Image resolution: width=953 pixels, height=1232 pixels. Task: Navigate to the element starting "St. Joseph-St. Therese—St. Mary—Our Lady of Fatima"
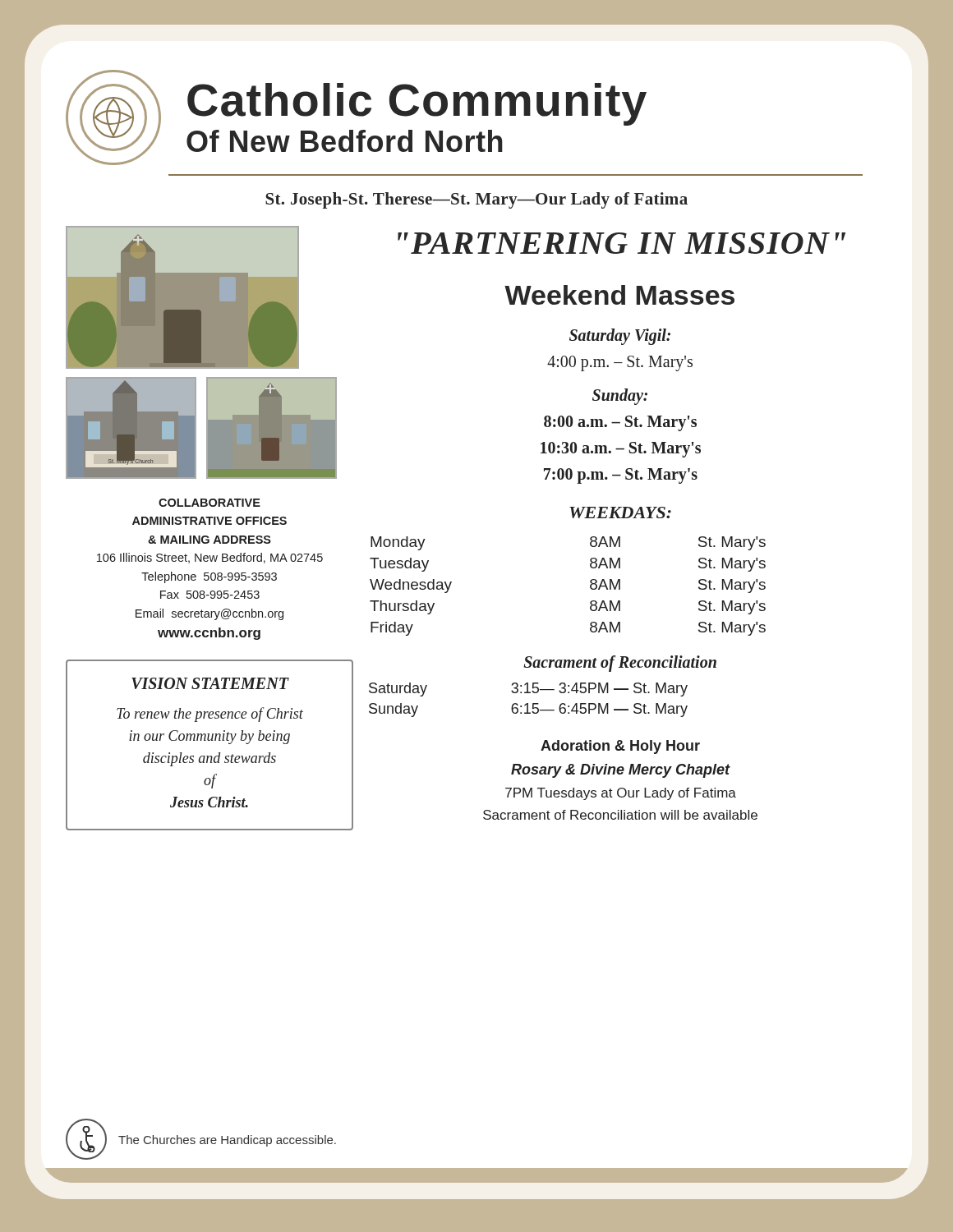pos(476,199)
